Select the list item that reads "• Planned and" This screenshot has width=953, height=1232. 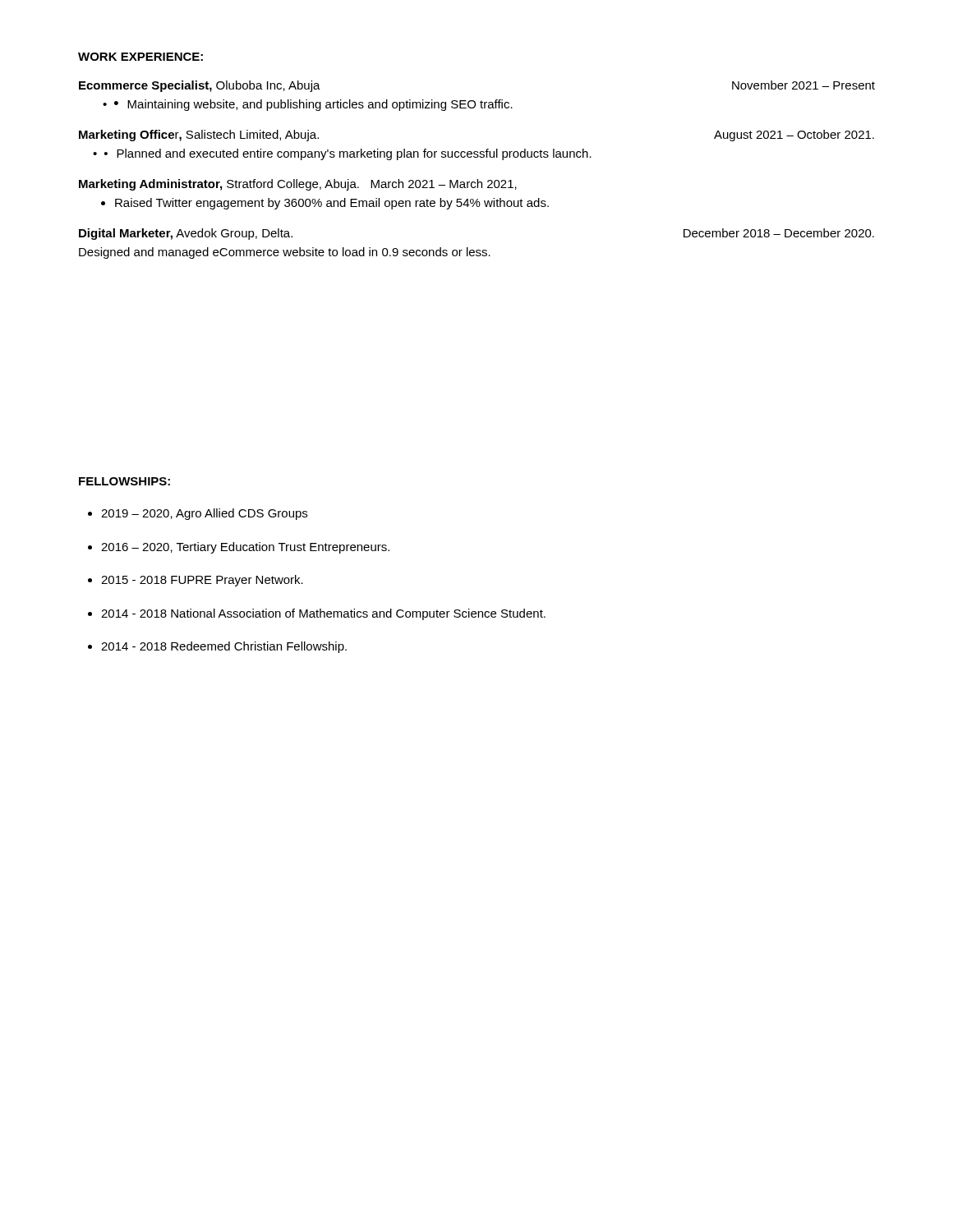(484, 153)
